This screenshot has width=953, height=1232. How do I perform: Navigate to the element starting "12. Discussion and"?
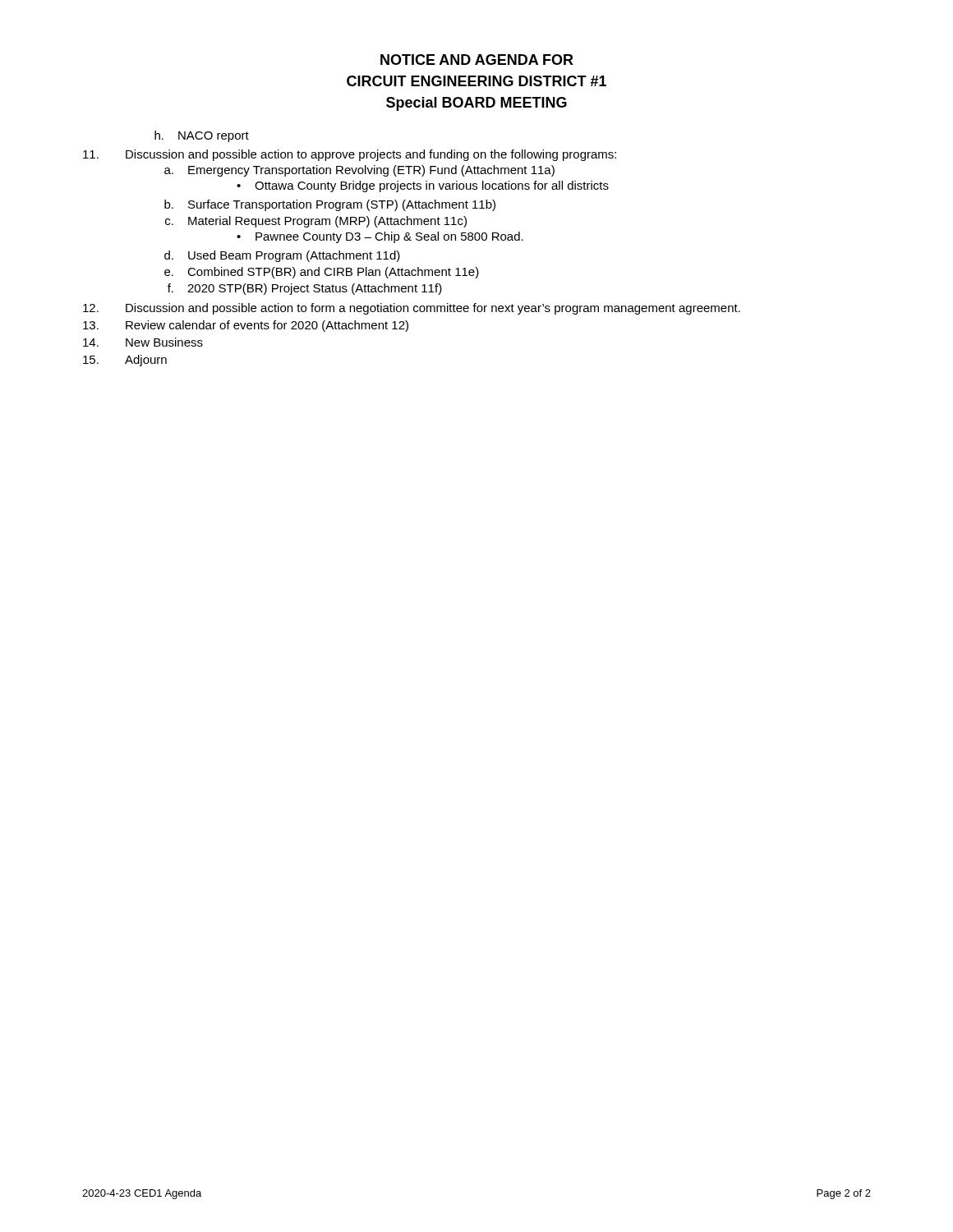[x=476, y=308]
